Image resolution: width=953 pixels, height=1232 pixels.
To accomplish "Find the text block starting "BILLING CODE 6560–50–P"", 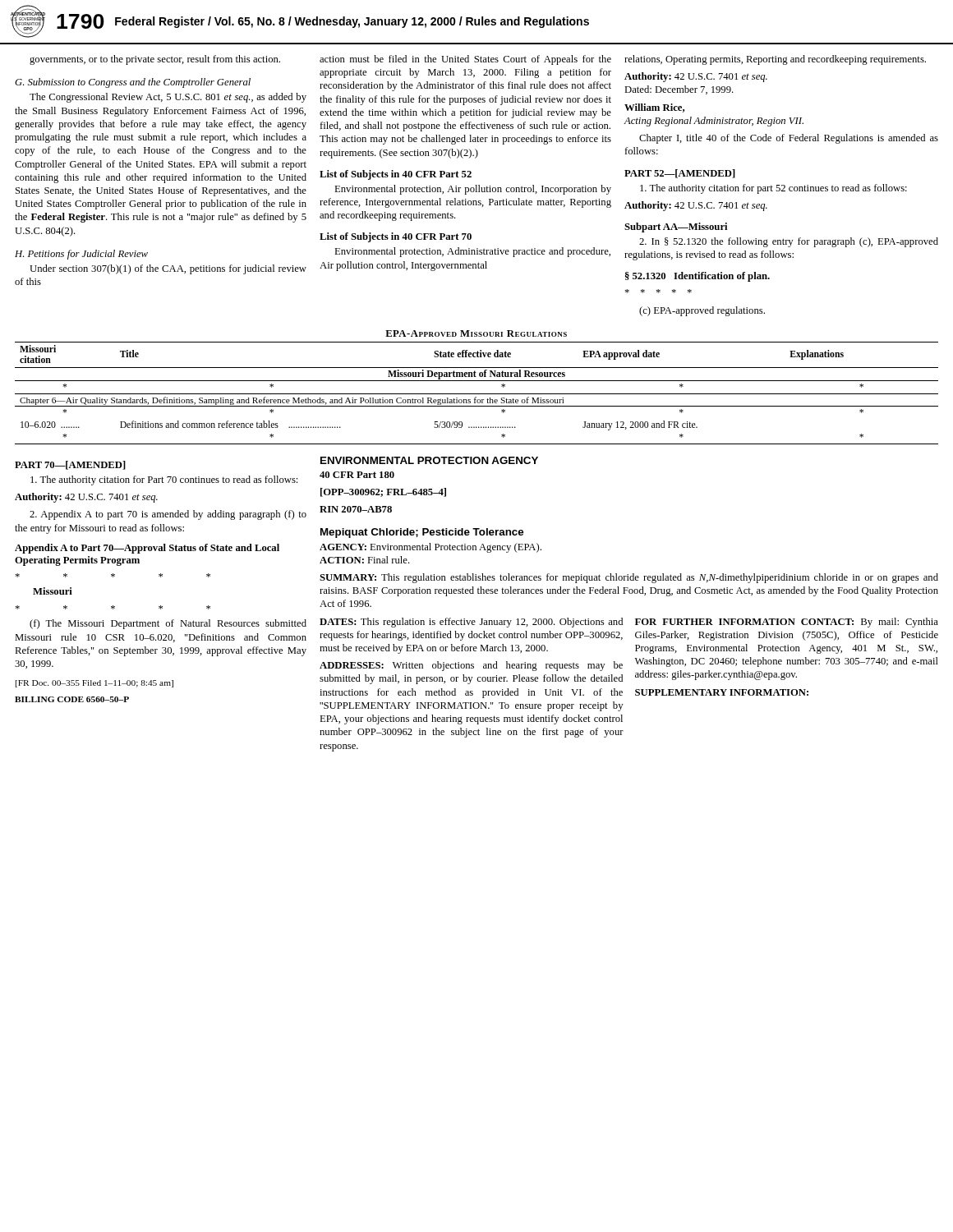I will coord(72,699).
